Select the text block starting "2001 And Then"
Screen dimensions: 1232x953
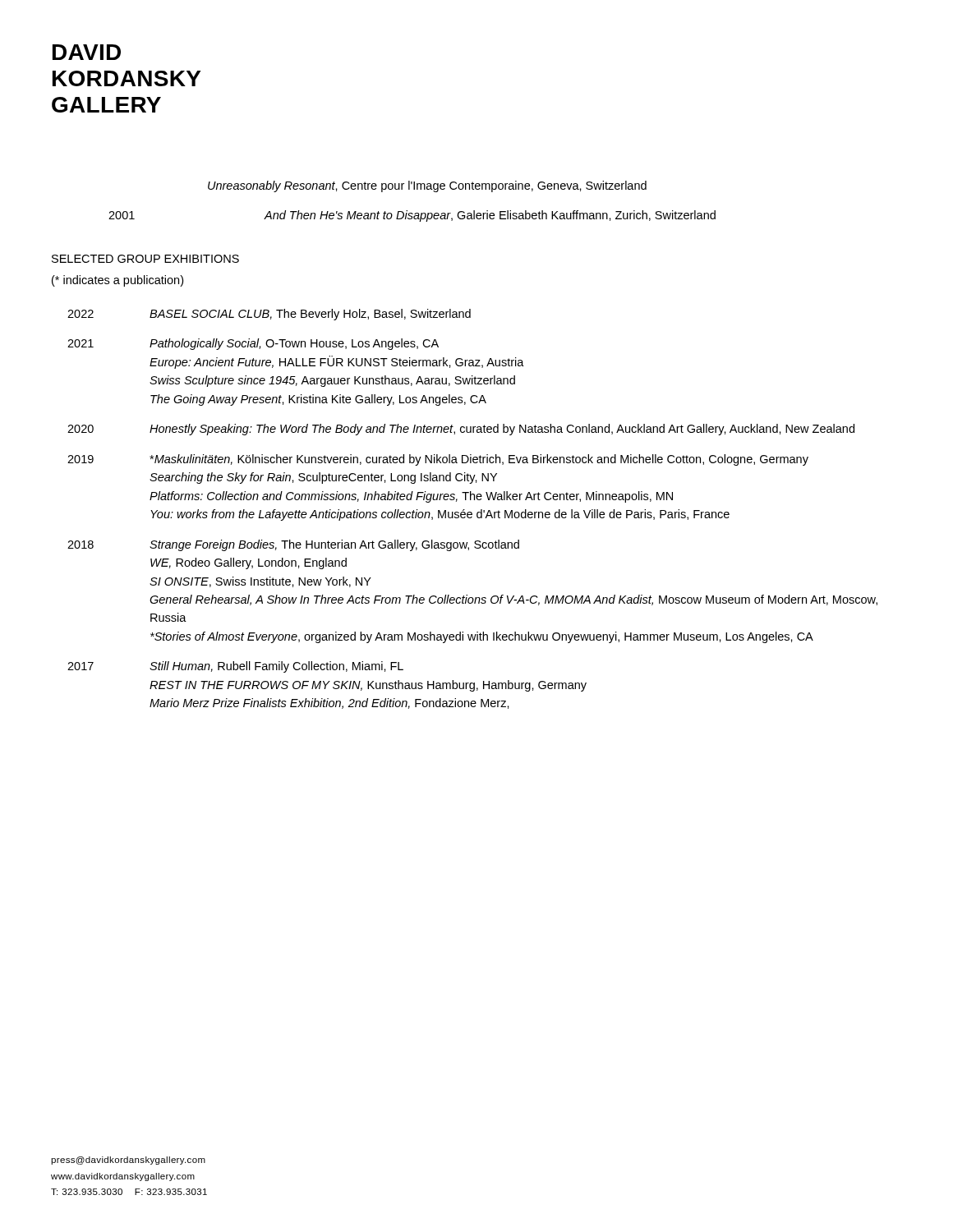(476, 216)
